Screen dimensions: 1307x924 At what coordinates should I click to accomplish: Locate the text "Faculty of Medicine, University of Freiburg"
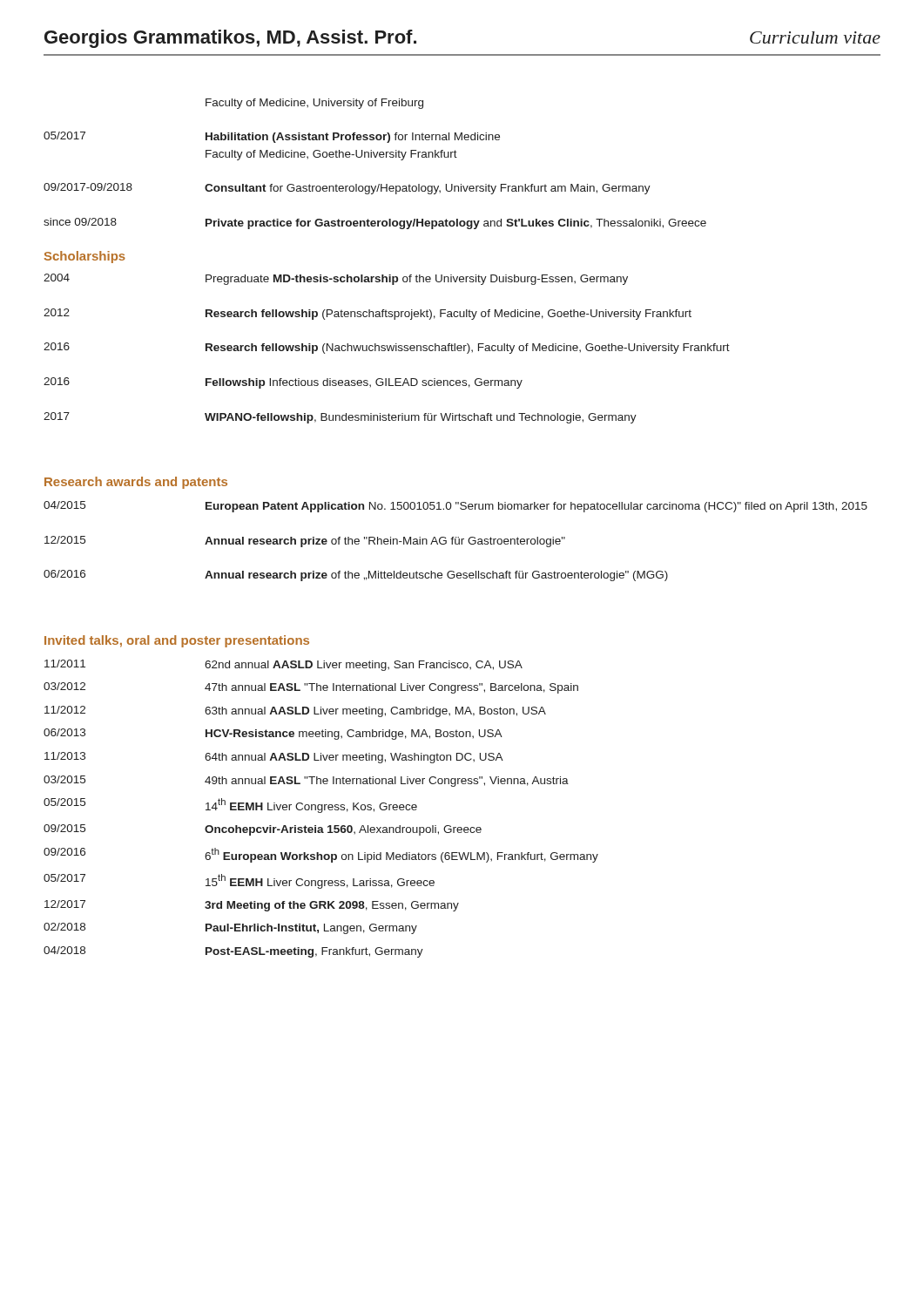click(x=314, y=102)
